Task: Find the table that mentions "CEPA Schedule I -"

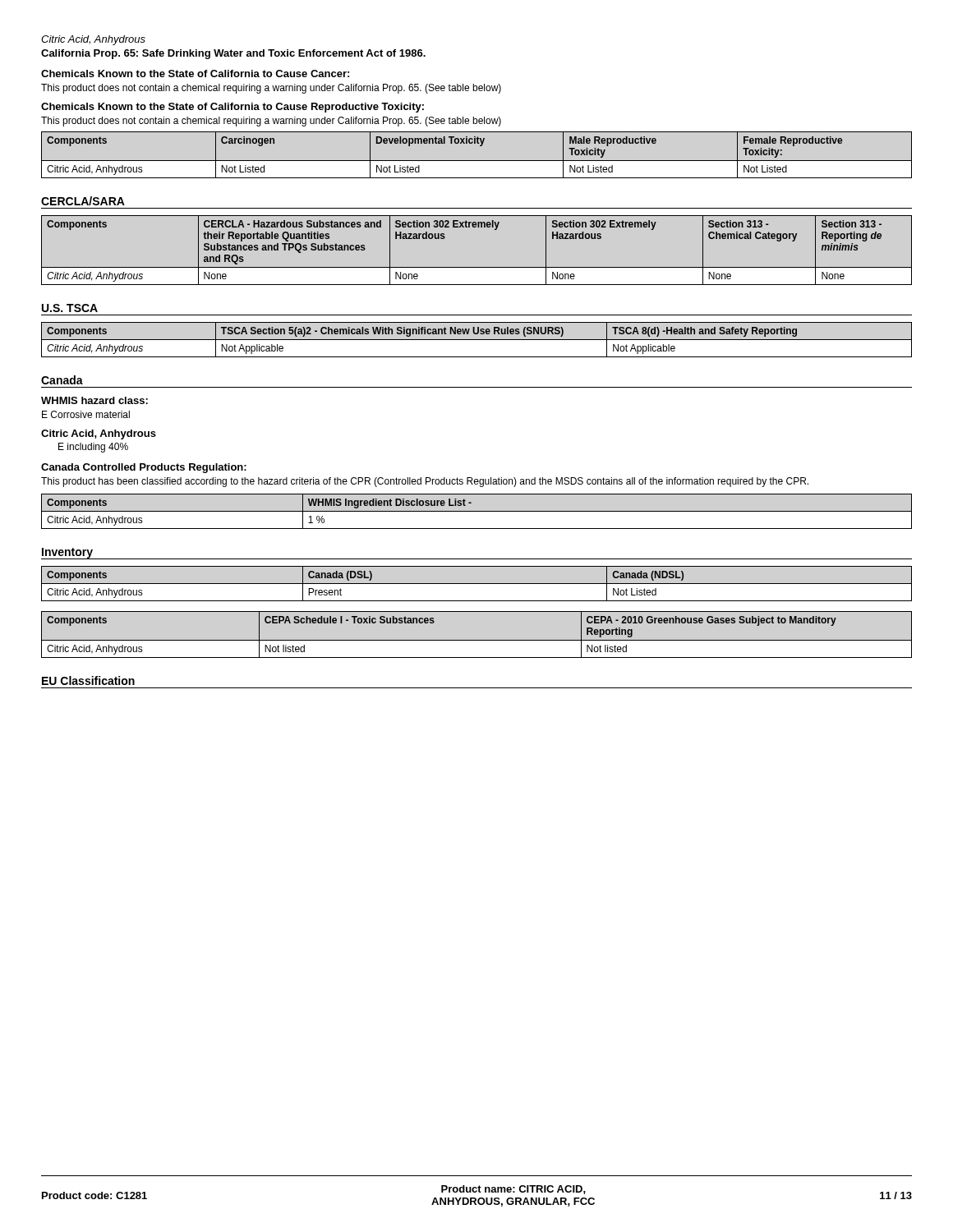Action: 476,634
